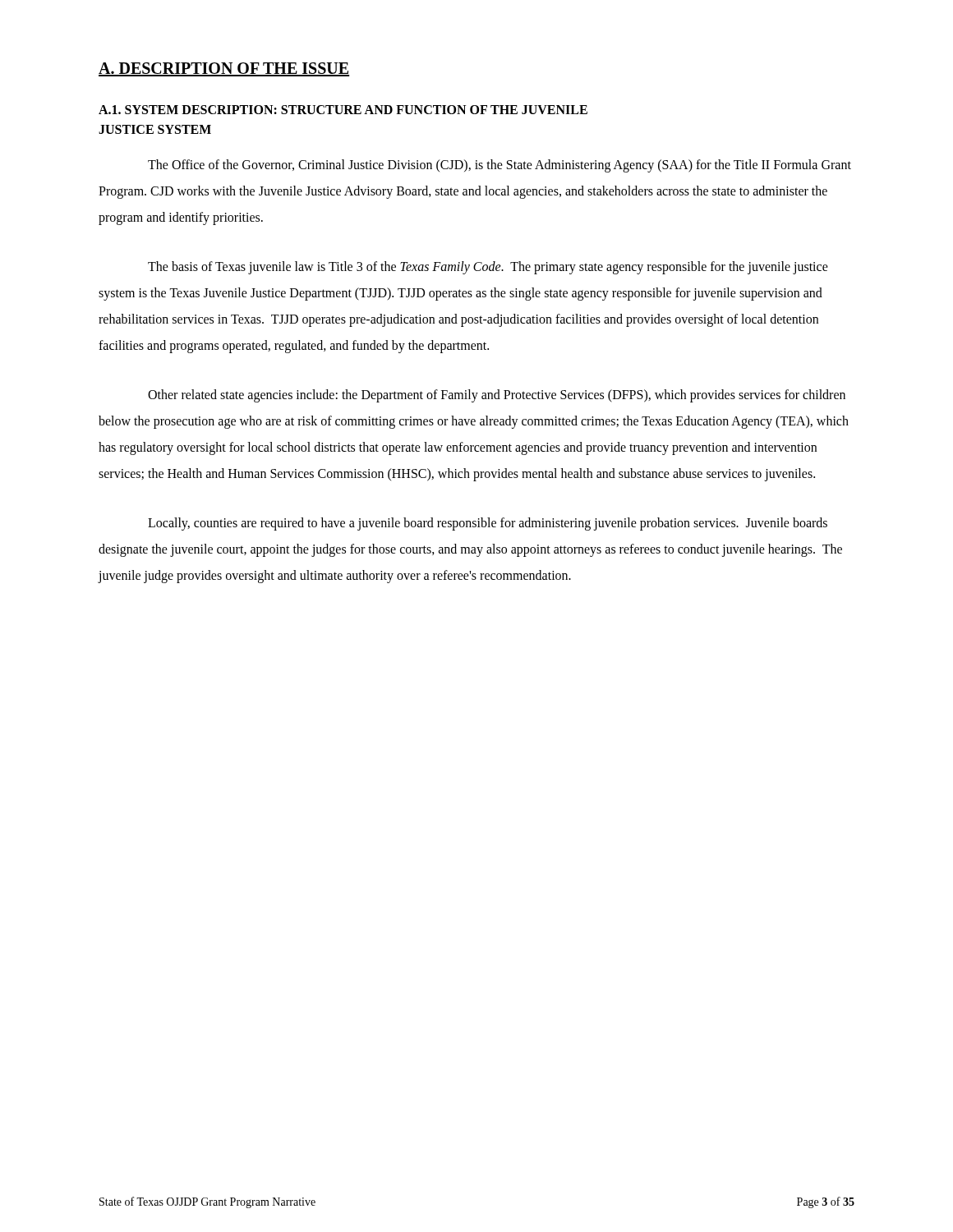Find the element starting "A. DESCRIPTION OF THE ISSUE"
The width and height of the screenshot is (953, 1232).
224,69
